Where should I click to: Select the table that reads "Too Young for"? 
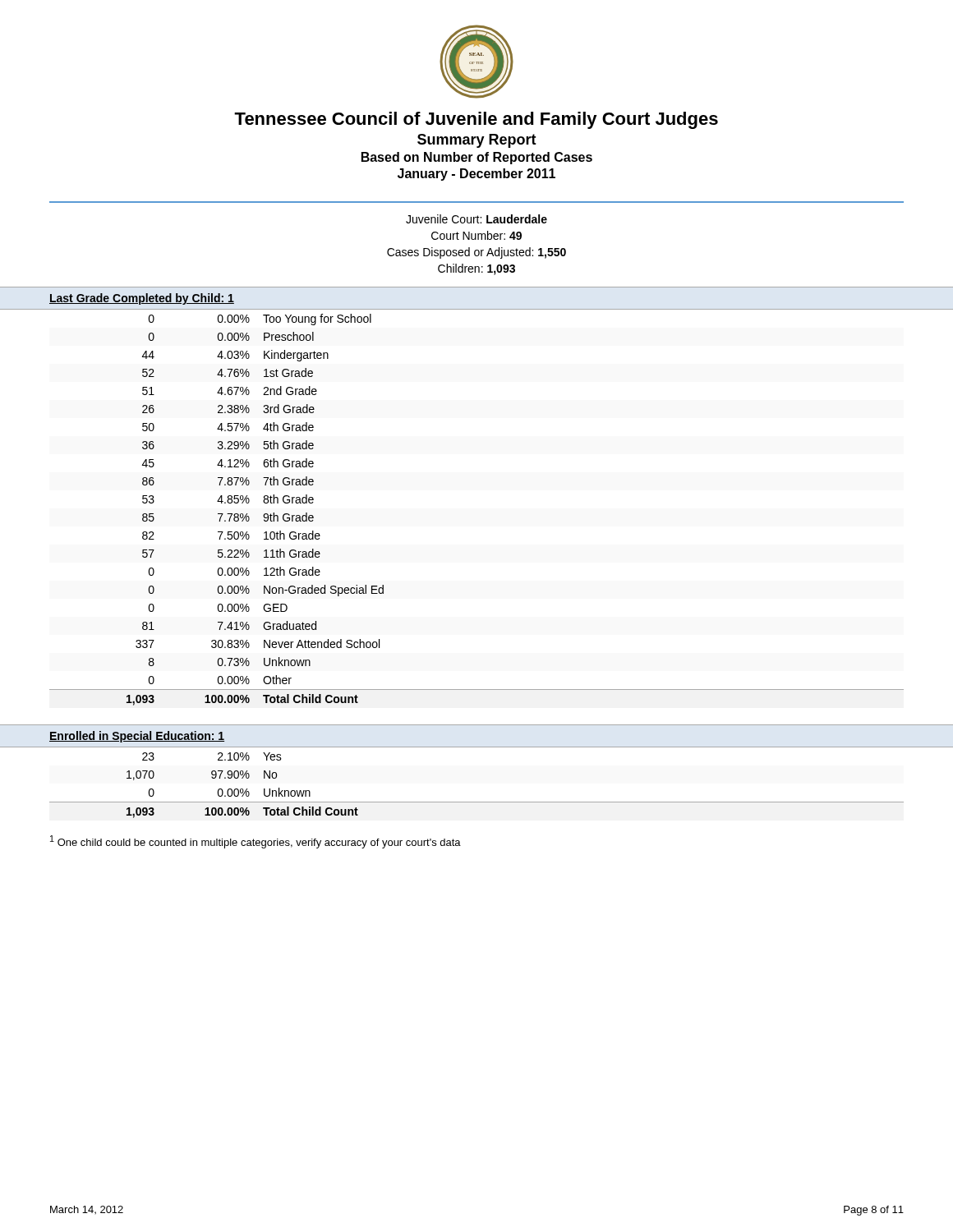coord(476,509)
